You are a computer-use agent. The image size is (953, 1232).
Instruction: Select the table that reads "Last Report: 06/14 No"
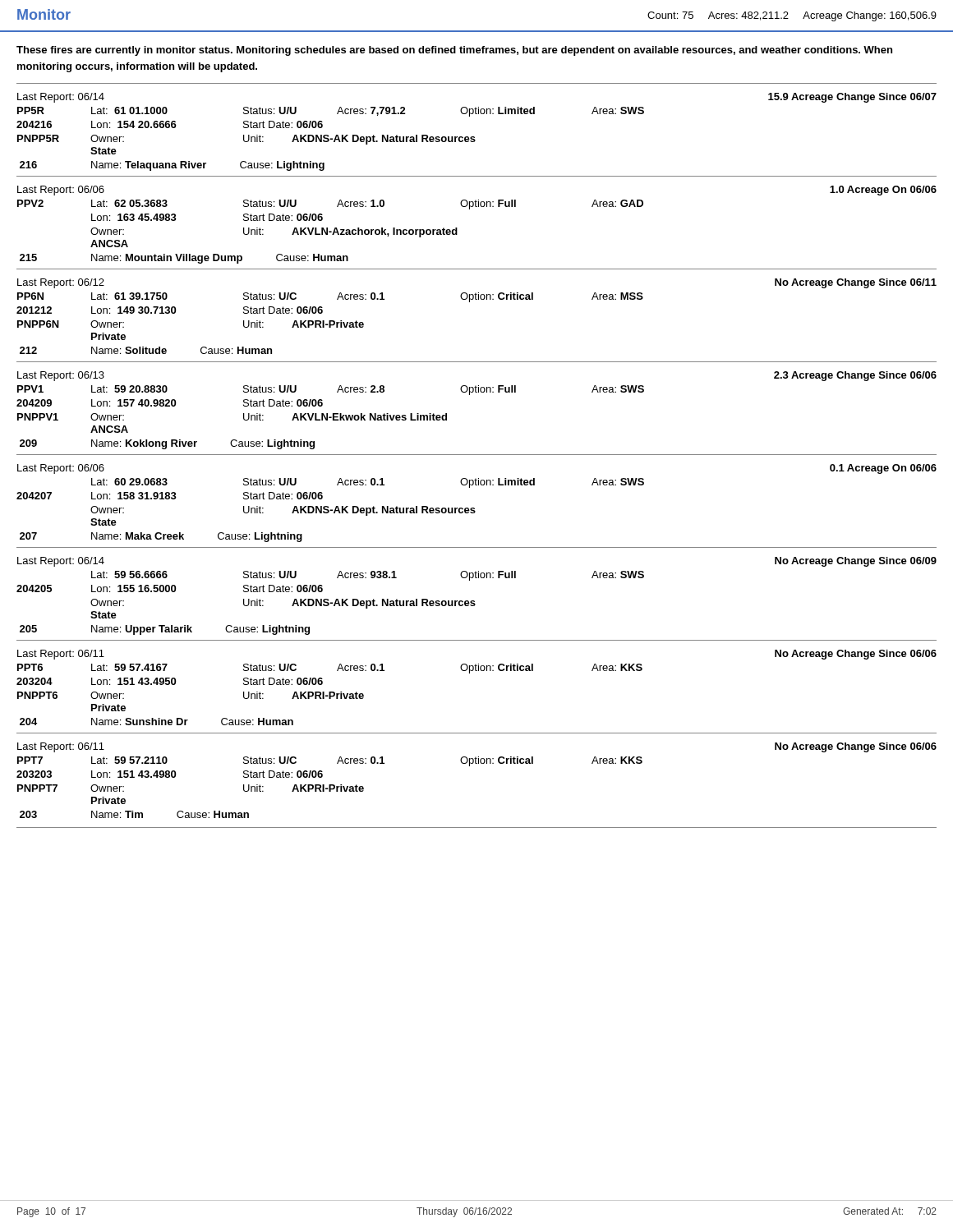pyautogui.click(x=476, y=594)
